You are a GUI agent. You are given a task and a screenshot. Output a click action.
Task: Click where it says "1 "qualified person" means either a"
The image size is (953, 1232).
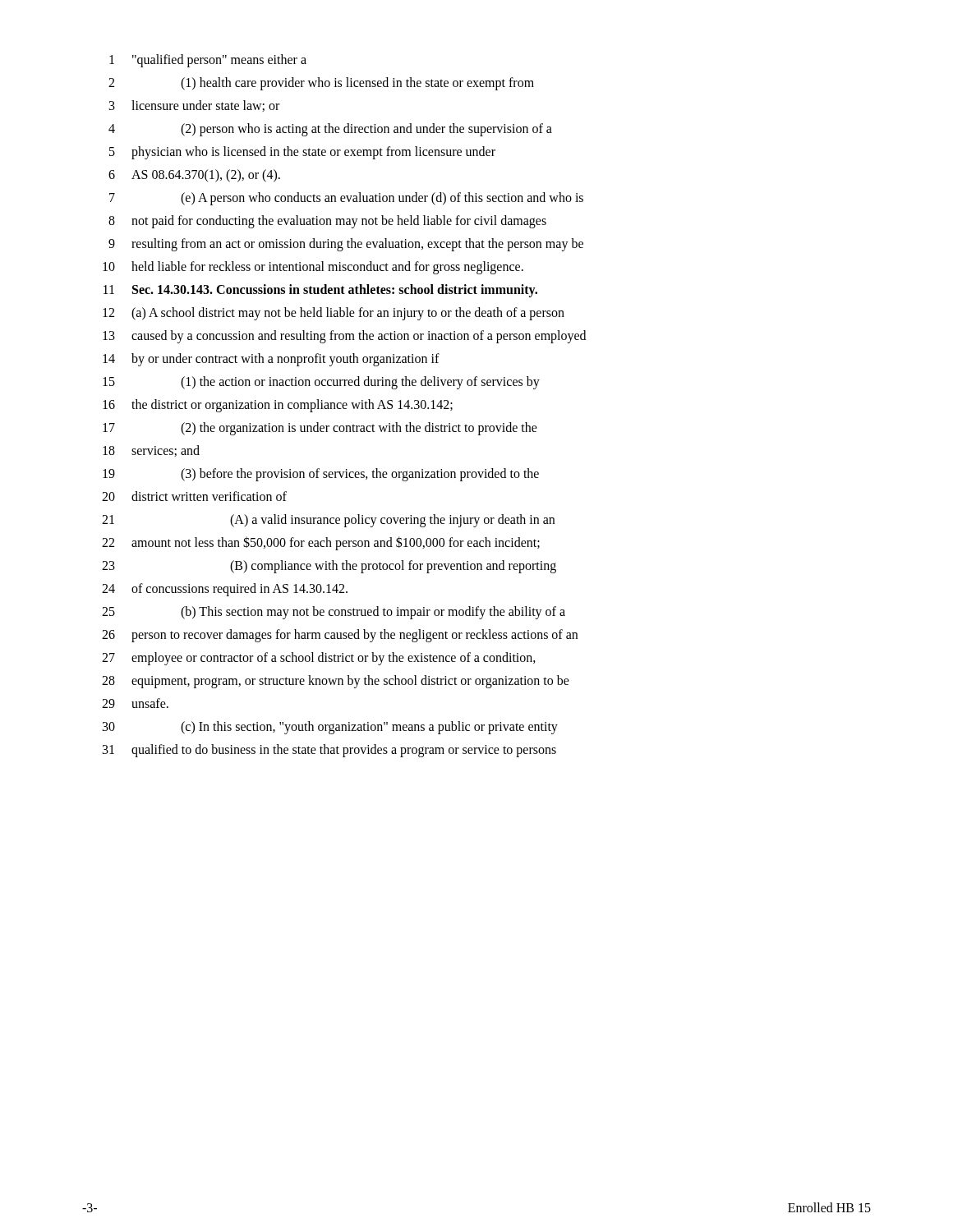(208, 61)
